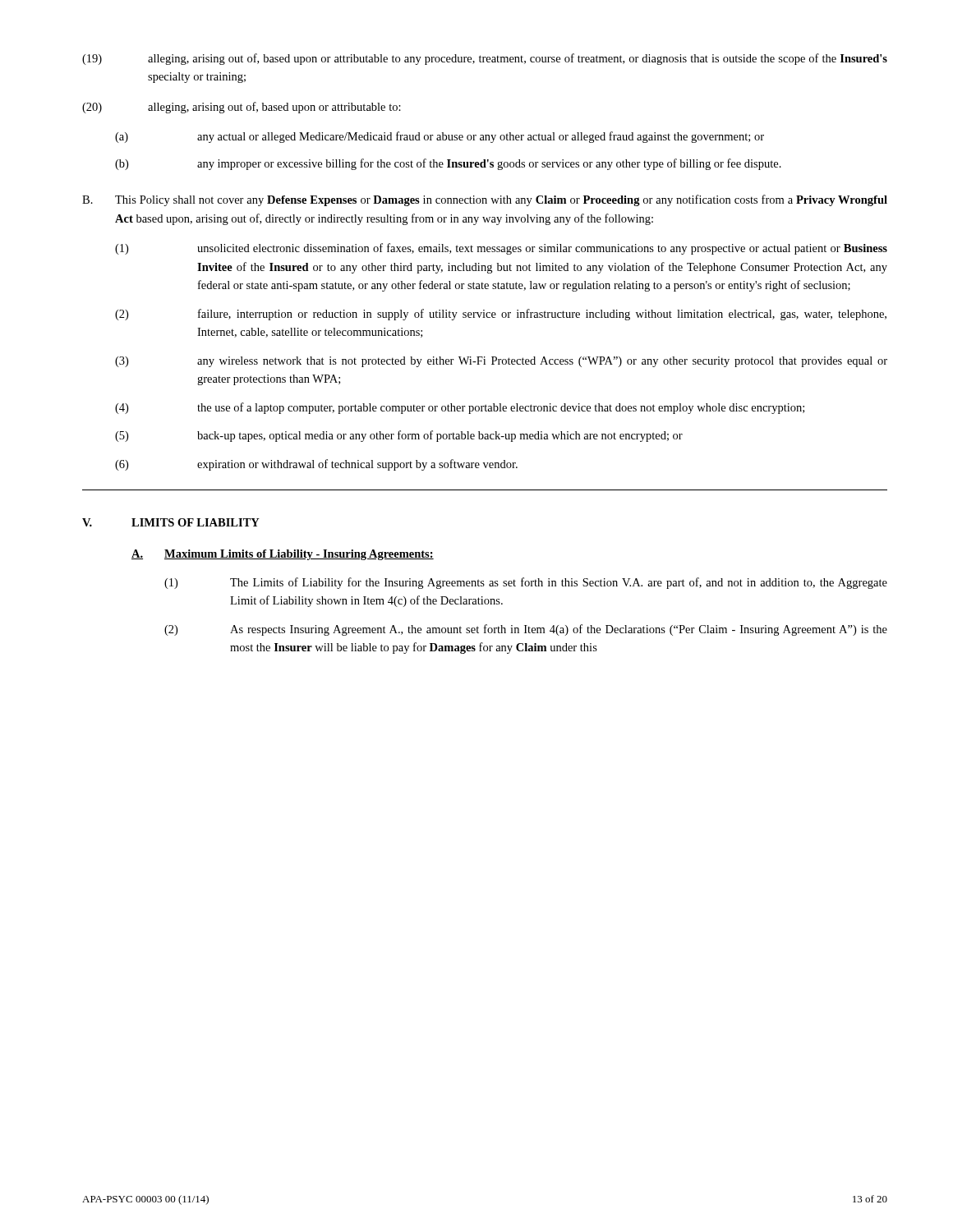Viewport: 953px width, 1232px height.
Task: Where is the passage that starts "(b) any improper or excessive billing for"?
Action: 485,163
